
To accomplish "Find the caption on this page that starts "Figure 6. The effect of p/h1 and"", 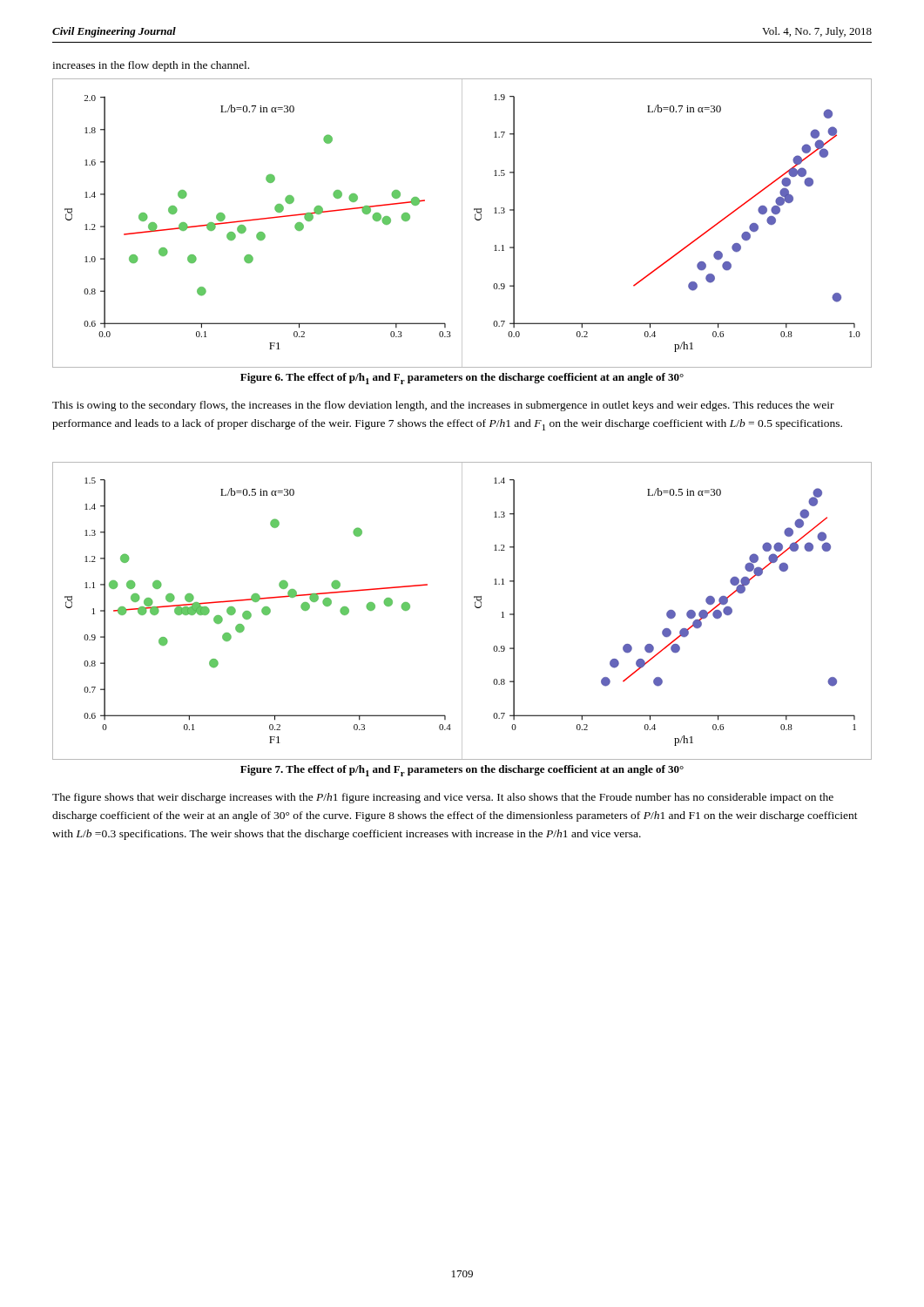I will click(x=462, y=378).
